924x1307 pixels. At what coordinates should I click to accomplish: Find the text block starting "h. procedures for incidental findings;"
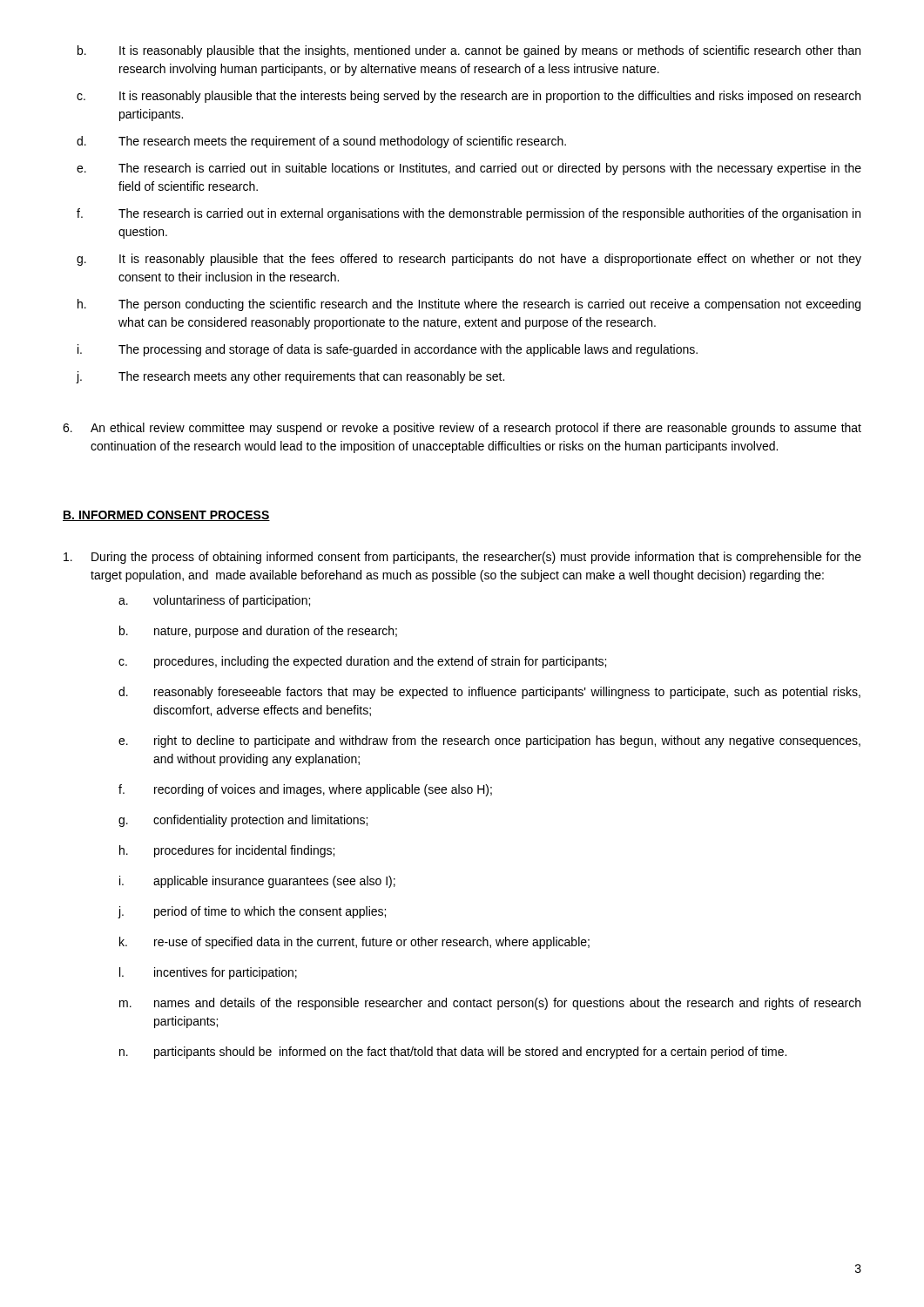coord(227,851)
